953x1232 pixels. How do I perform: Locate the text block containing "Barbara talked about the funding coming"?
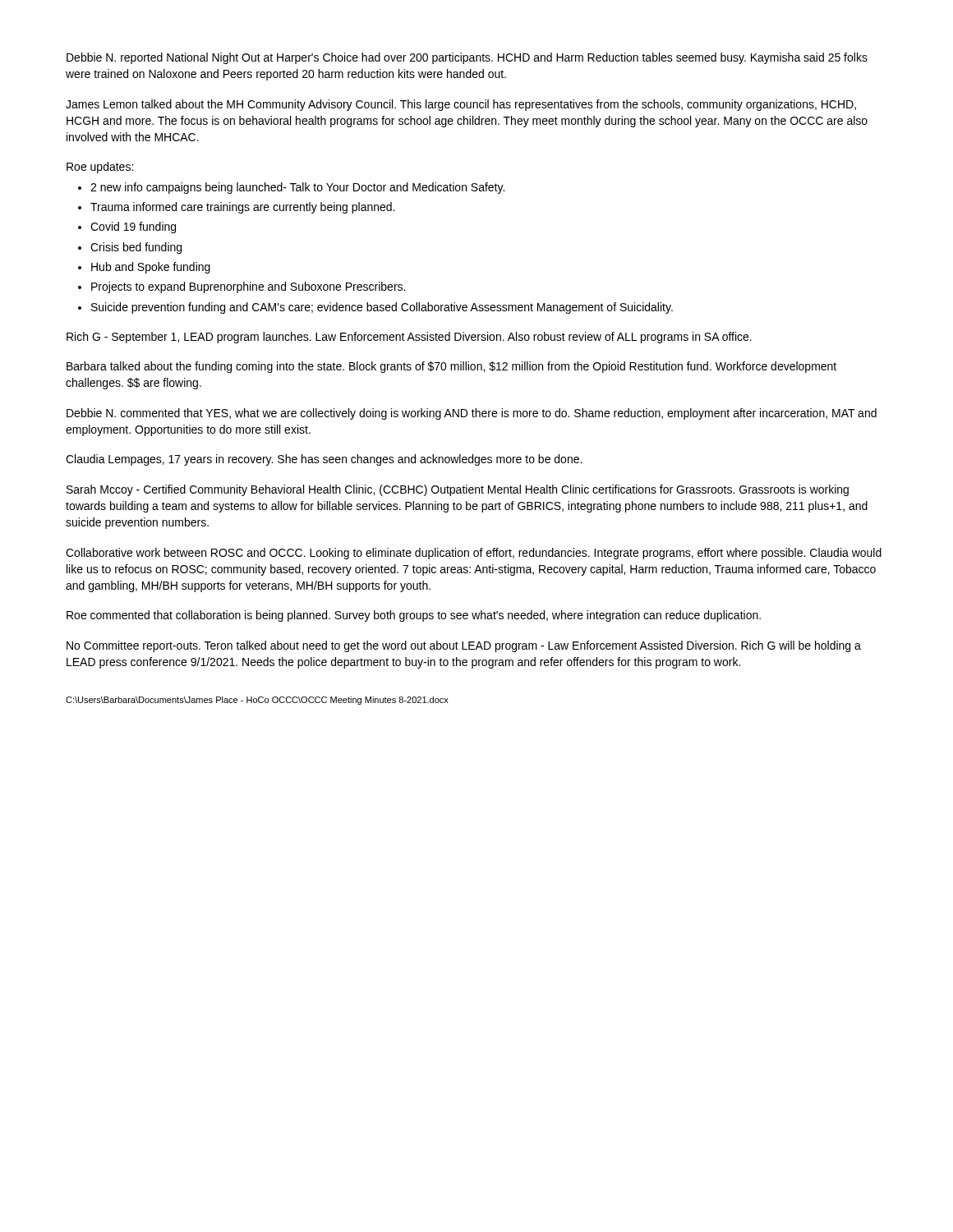[451, 375]
